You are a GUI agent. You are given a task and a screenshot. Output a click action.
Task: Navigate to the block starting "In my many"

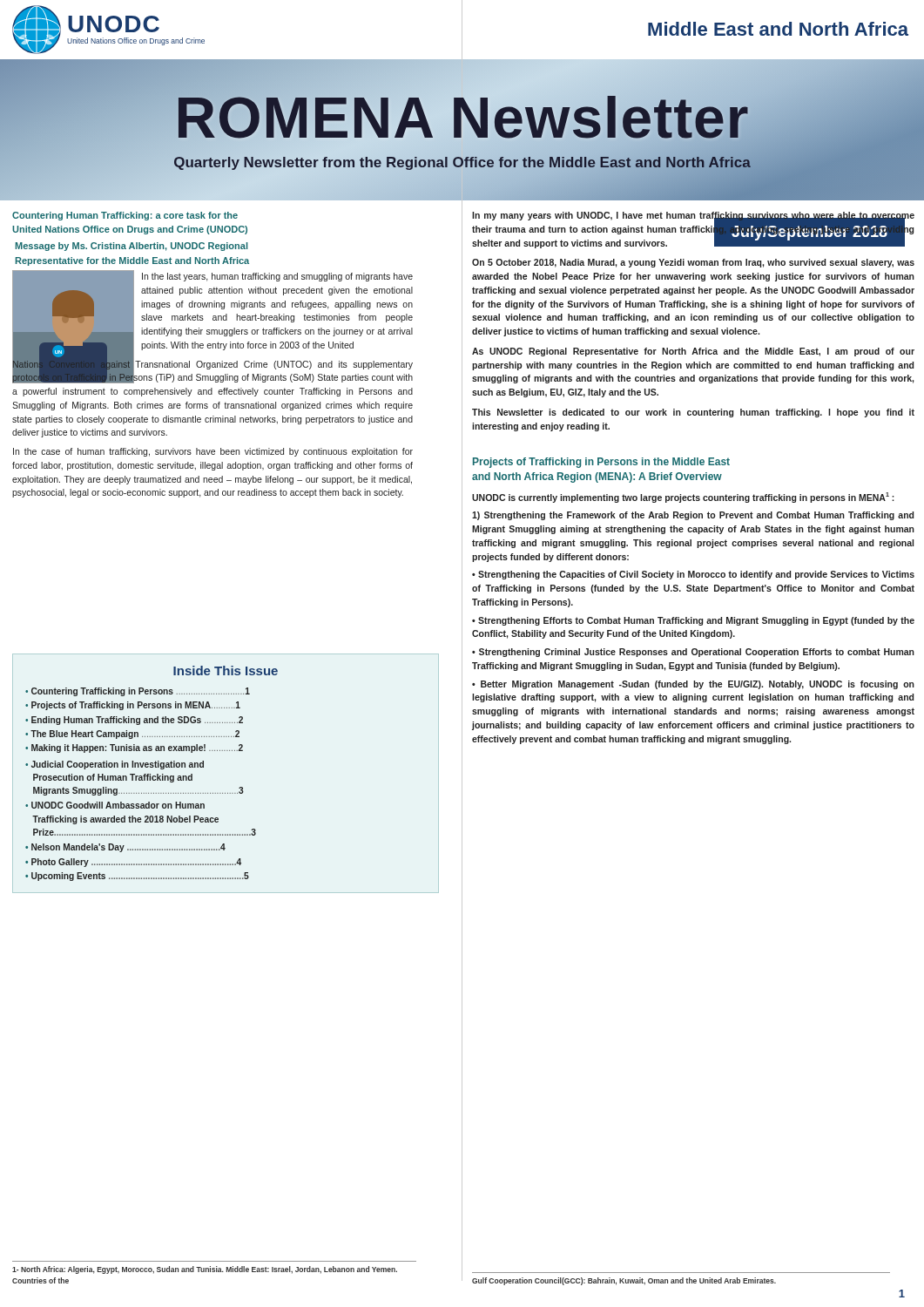693,321
